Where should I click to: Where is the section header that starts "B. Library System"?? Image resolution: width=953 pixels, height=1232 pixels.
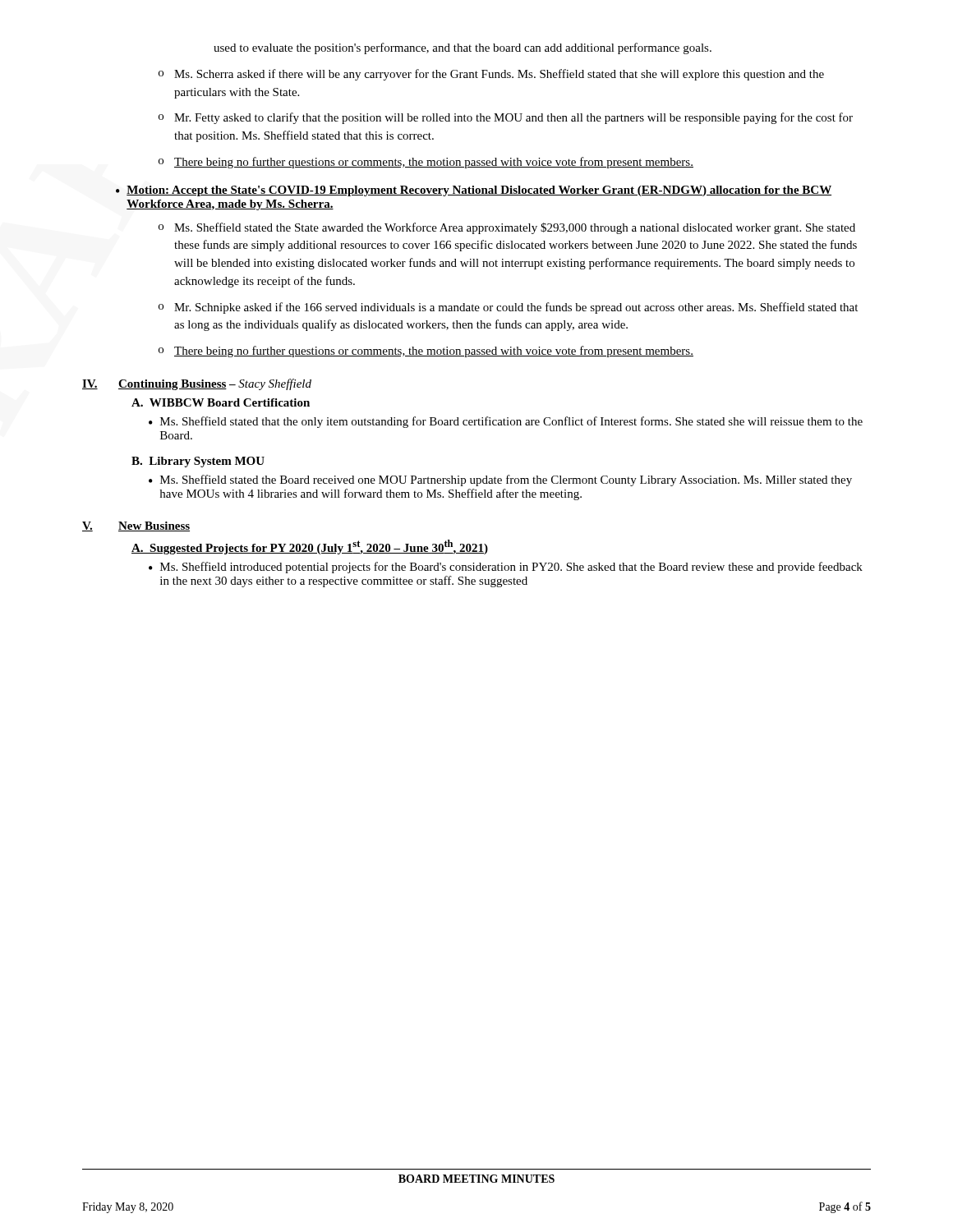click(x=198, y=461)
